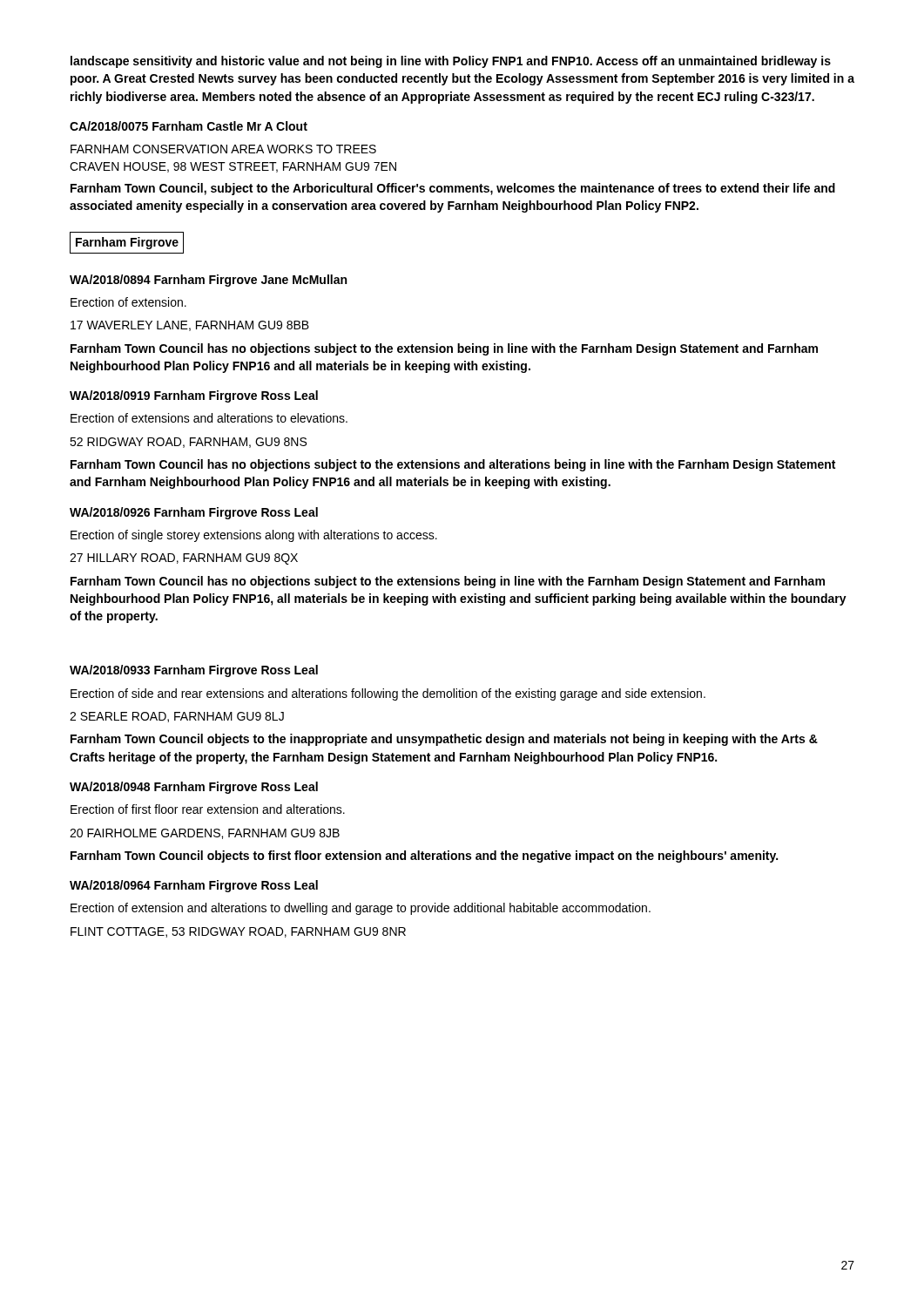Find the region starting "WA/2018/0919 Farnham Firgrove Ross Leal Erection"
924x1307 pixels.
click(194, 396)
